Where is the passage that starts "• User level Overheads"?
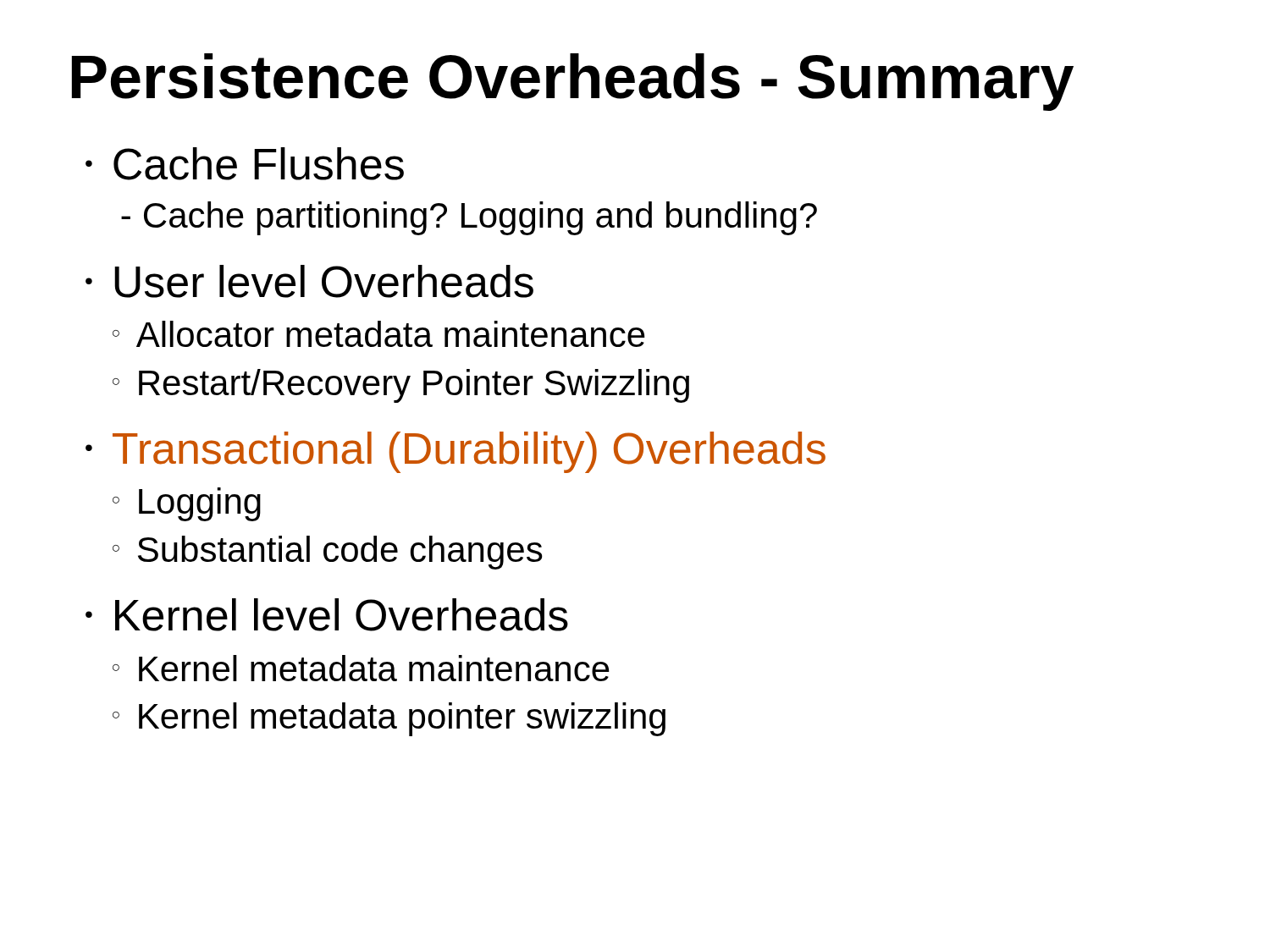The width and height of the screenshot is (1270, 952). tap(388, 330)
